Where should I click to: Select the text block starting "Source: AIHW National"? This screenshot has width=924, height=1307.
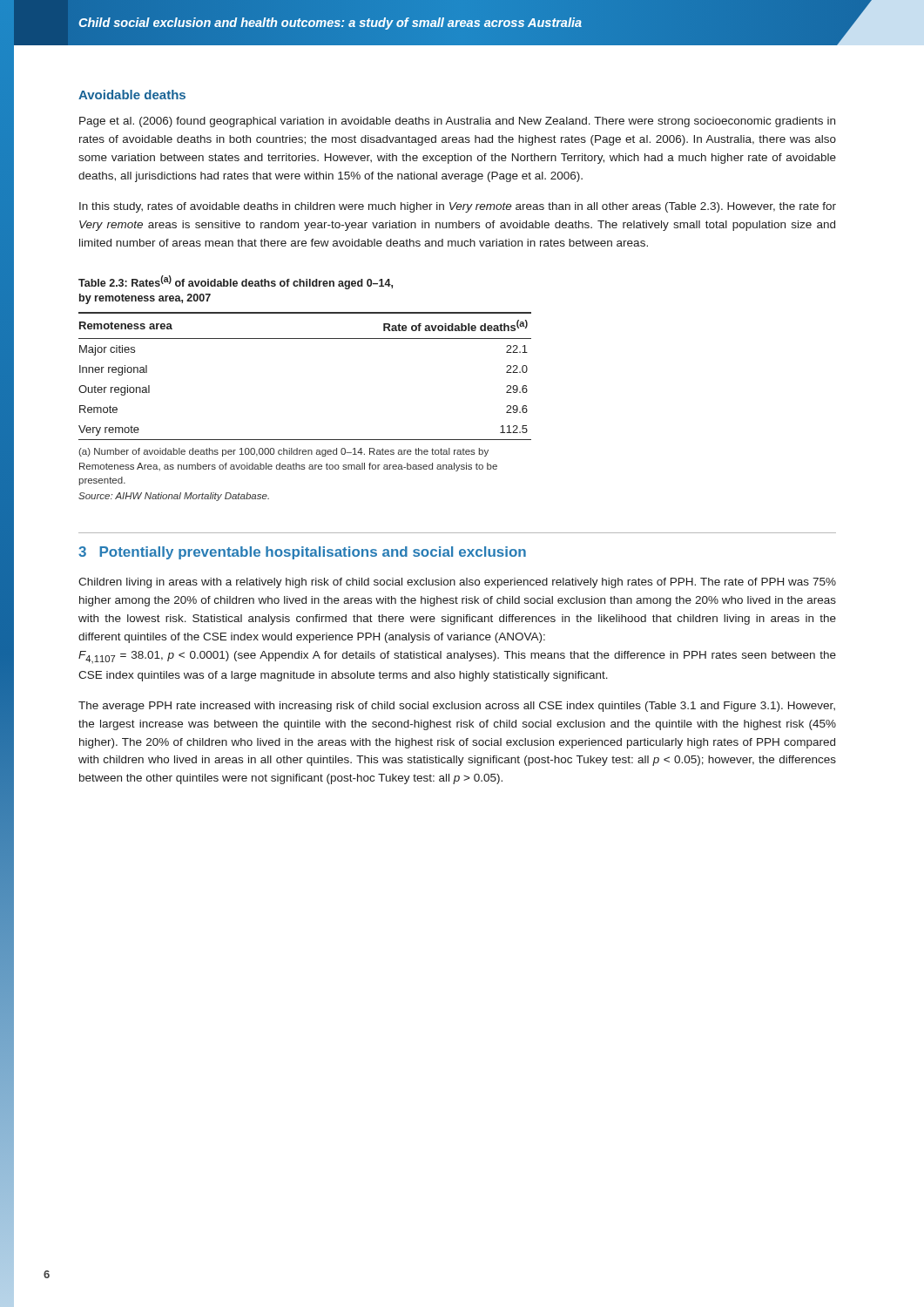pos(174,496)
